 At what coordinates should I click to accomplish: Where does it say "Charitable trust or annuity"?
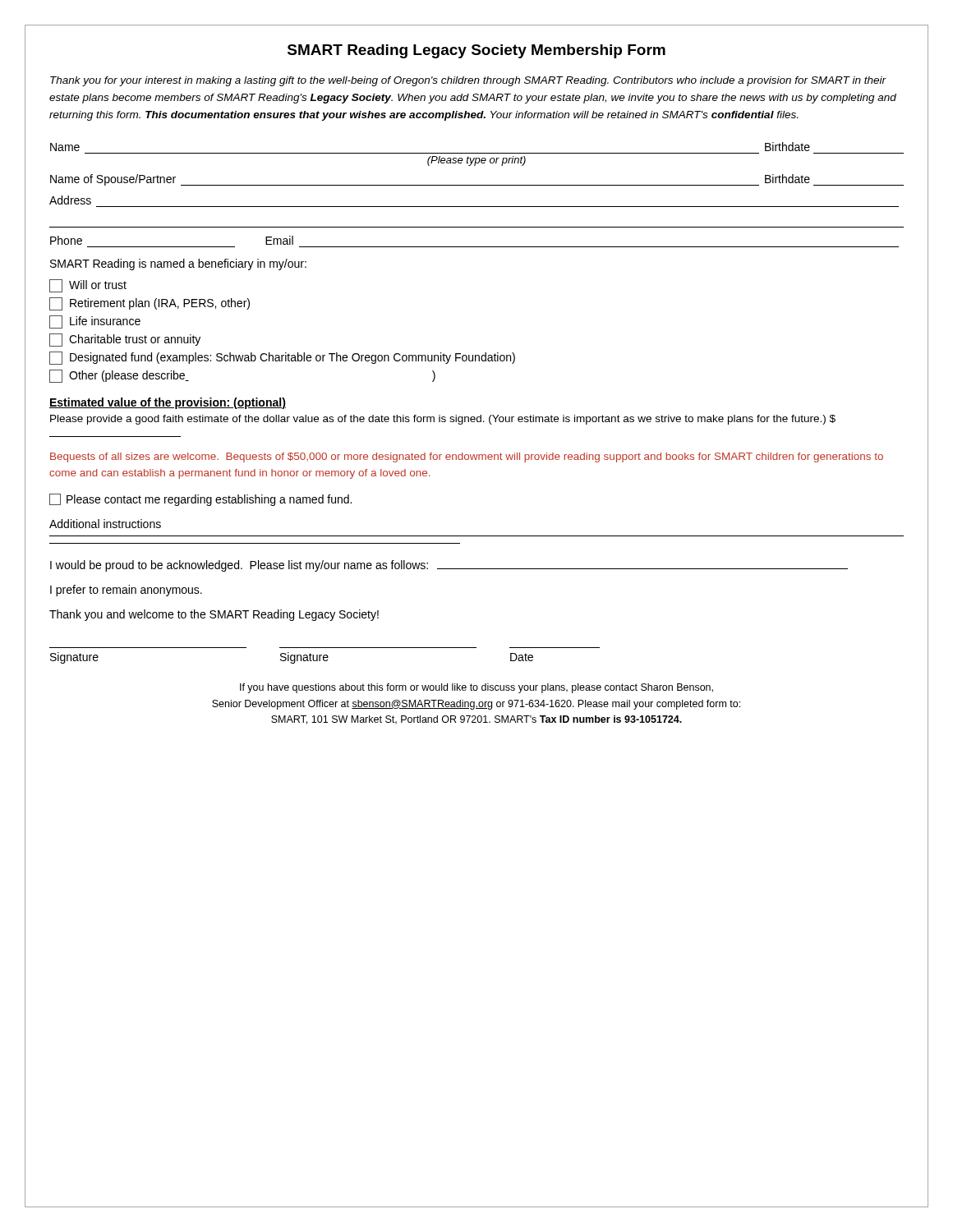click(125, 339)
